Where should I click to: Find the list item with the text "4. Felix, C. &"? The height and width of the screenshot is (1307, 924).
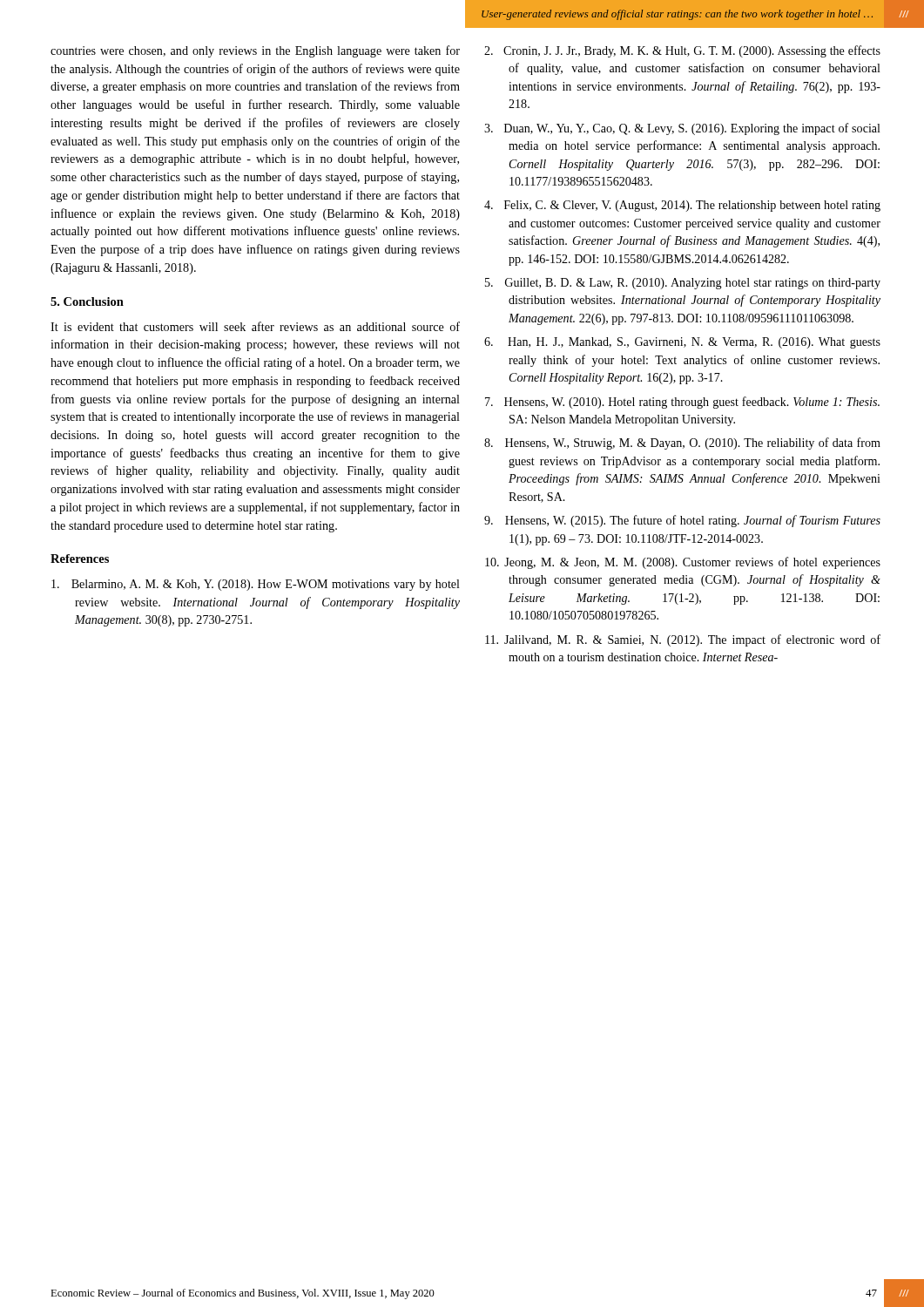pyautogui.click(x=682, y=232)
